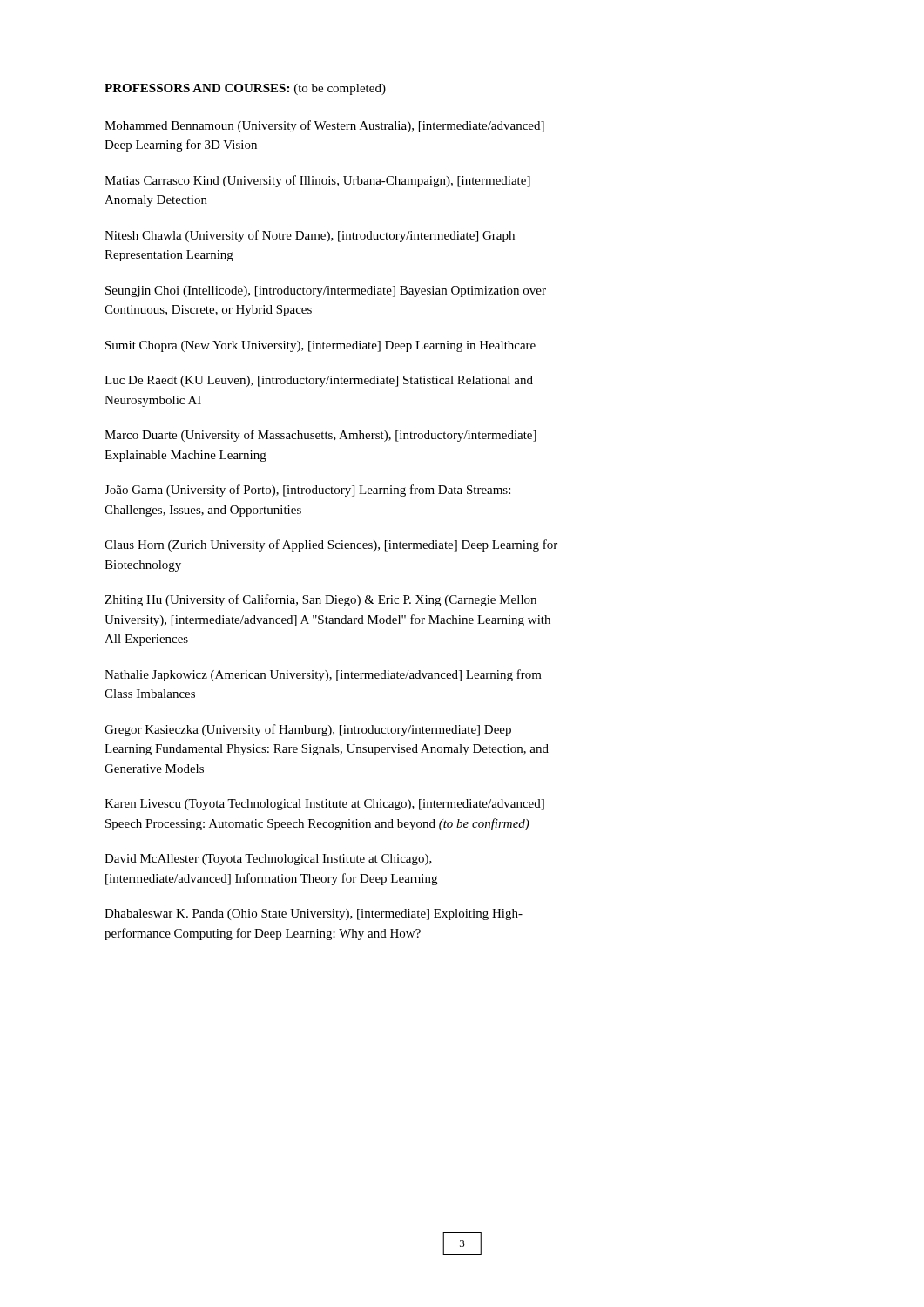Where is the passage that starts "Sumit Chopra (New York University),"?
The image size is (924, 1307).
(320, 345)
